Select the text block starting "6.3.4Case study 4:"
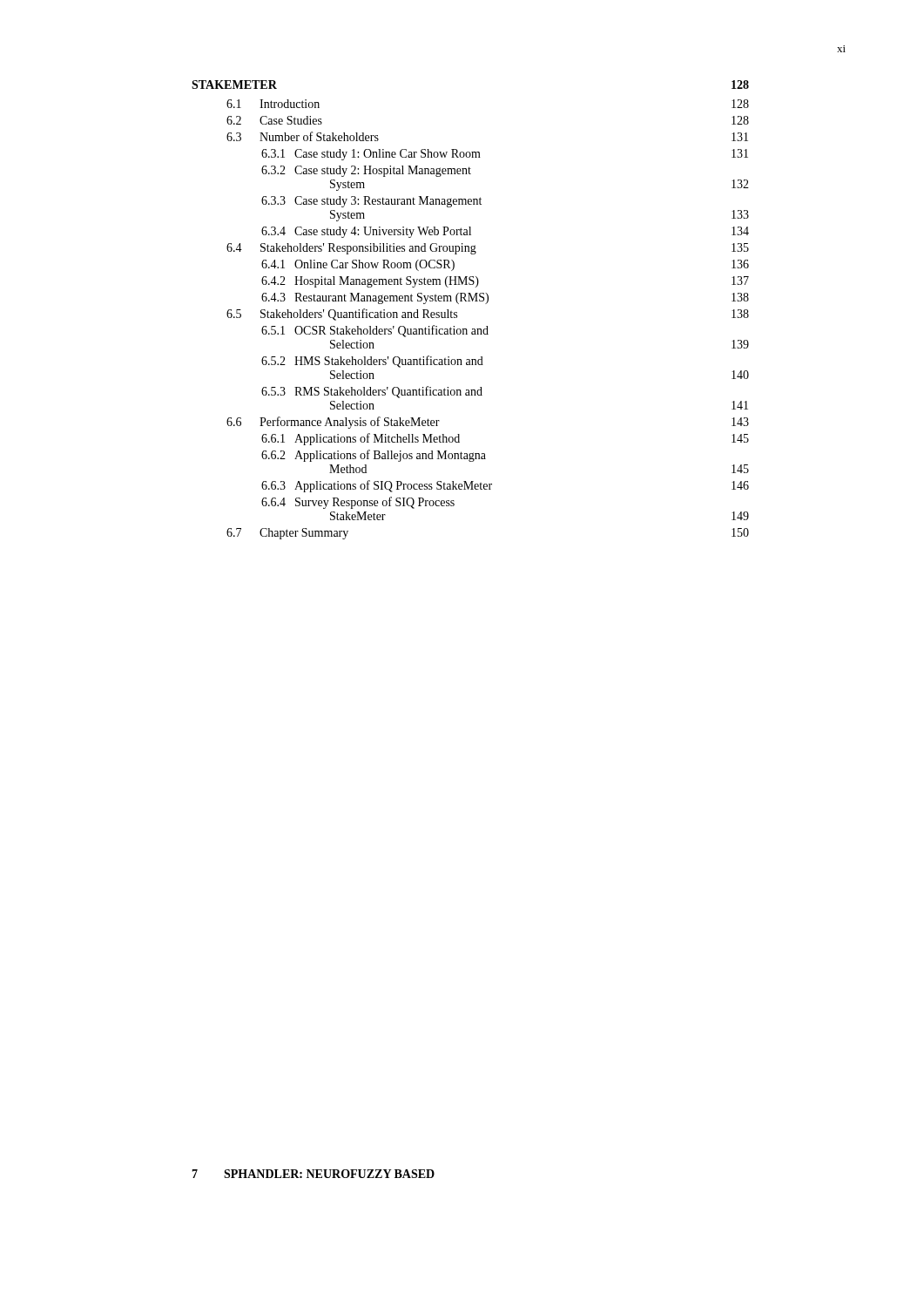This screenshot has height=1307, width=924. pyautogui.click(x=355, y=232)
